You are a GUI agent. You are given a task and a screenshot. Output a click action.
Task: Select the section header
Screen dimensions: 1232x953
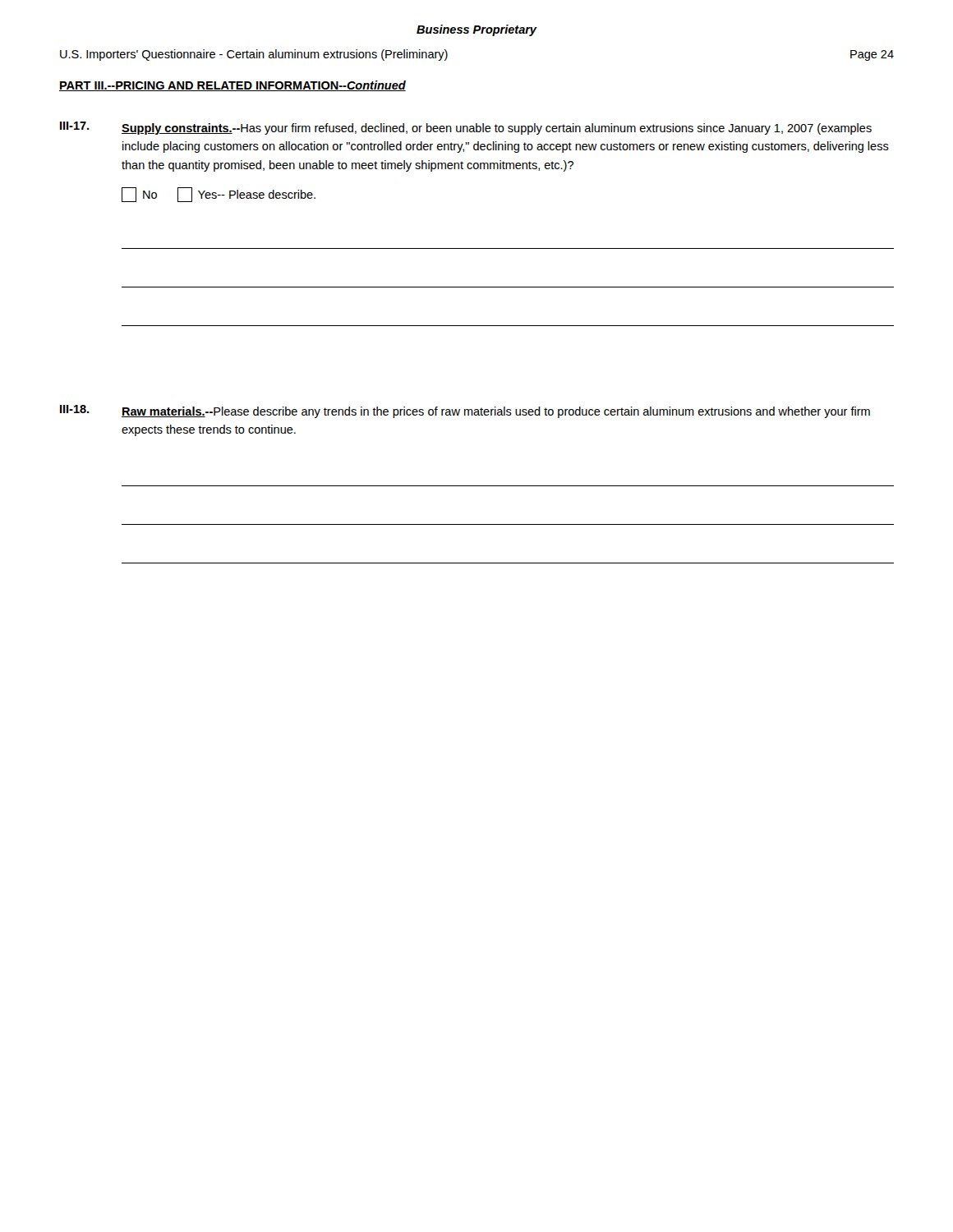pos(232,85)
